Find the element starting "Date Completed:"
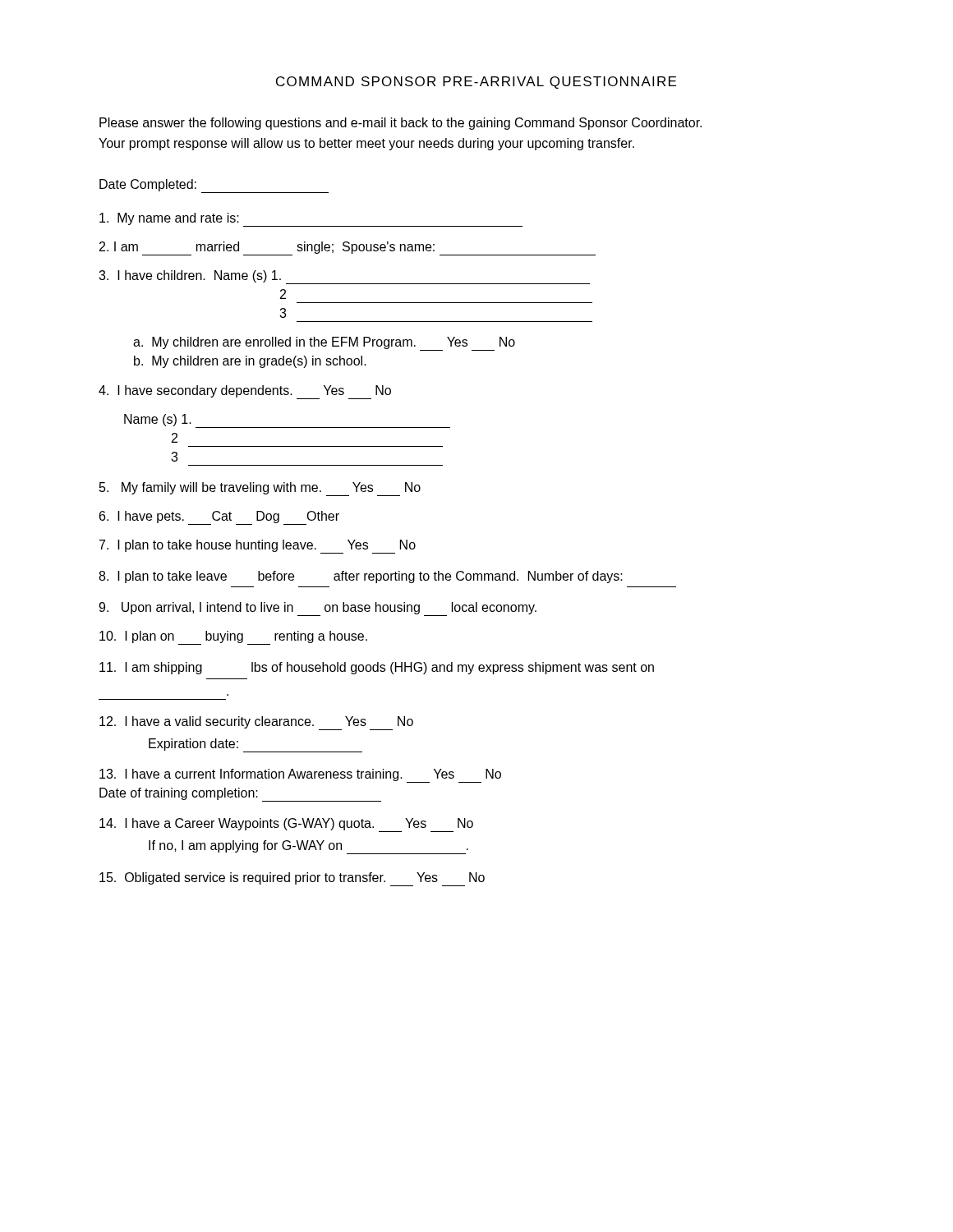This screenshot has width=953, height=1232. (x=213, y=185)
